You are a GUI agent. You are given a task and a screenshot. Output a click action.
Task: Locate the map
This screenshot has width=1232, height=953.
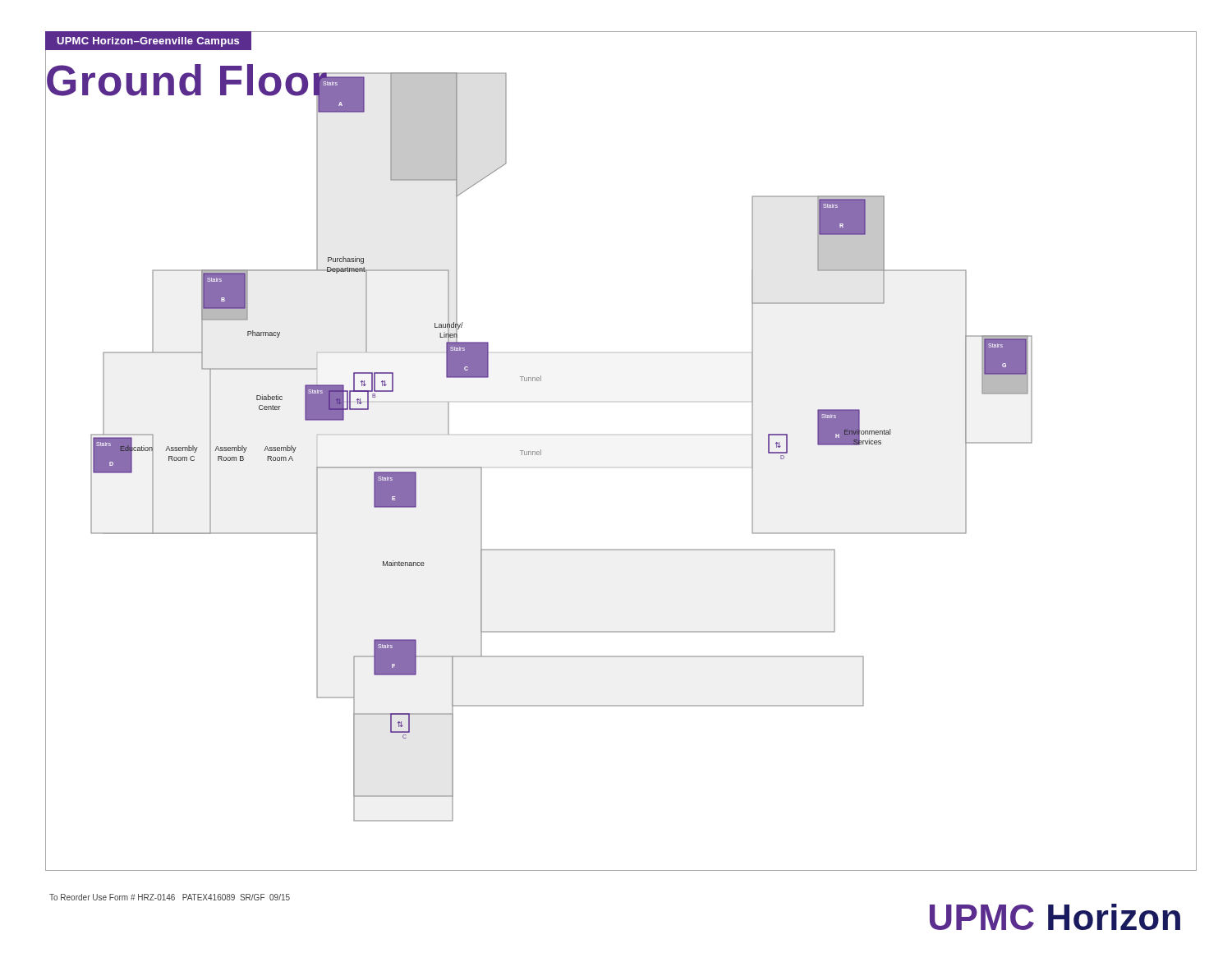point(621,451)
